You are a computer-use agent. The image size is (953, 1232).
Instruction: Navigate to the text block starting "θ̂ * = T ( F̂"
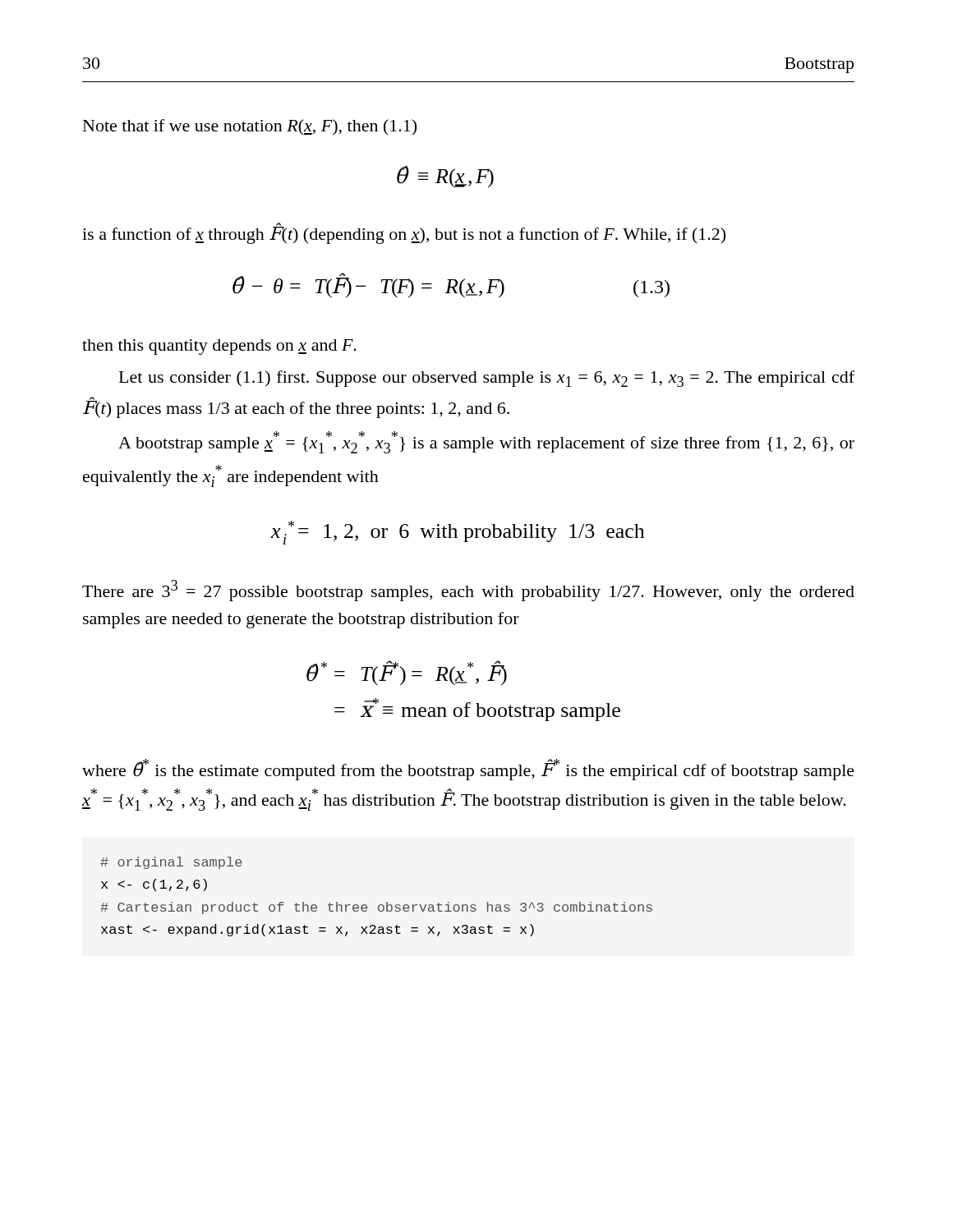tap(468, 688)
